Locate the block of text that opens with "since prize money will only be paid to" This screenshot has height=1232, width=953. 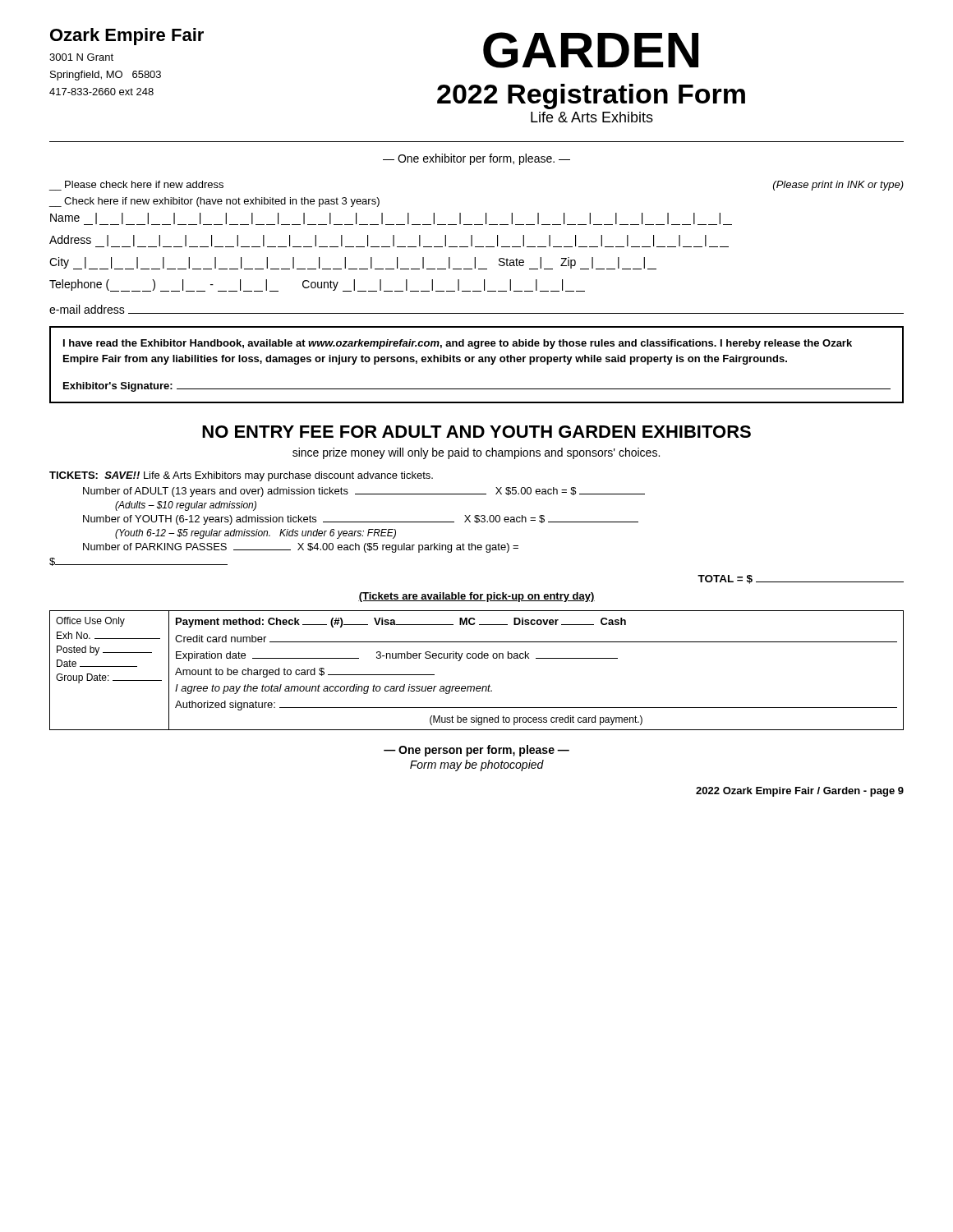pos(476,453)
